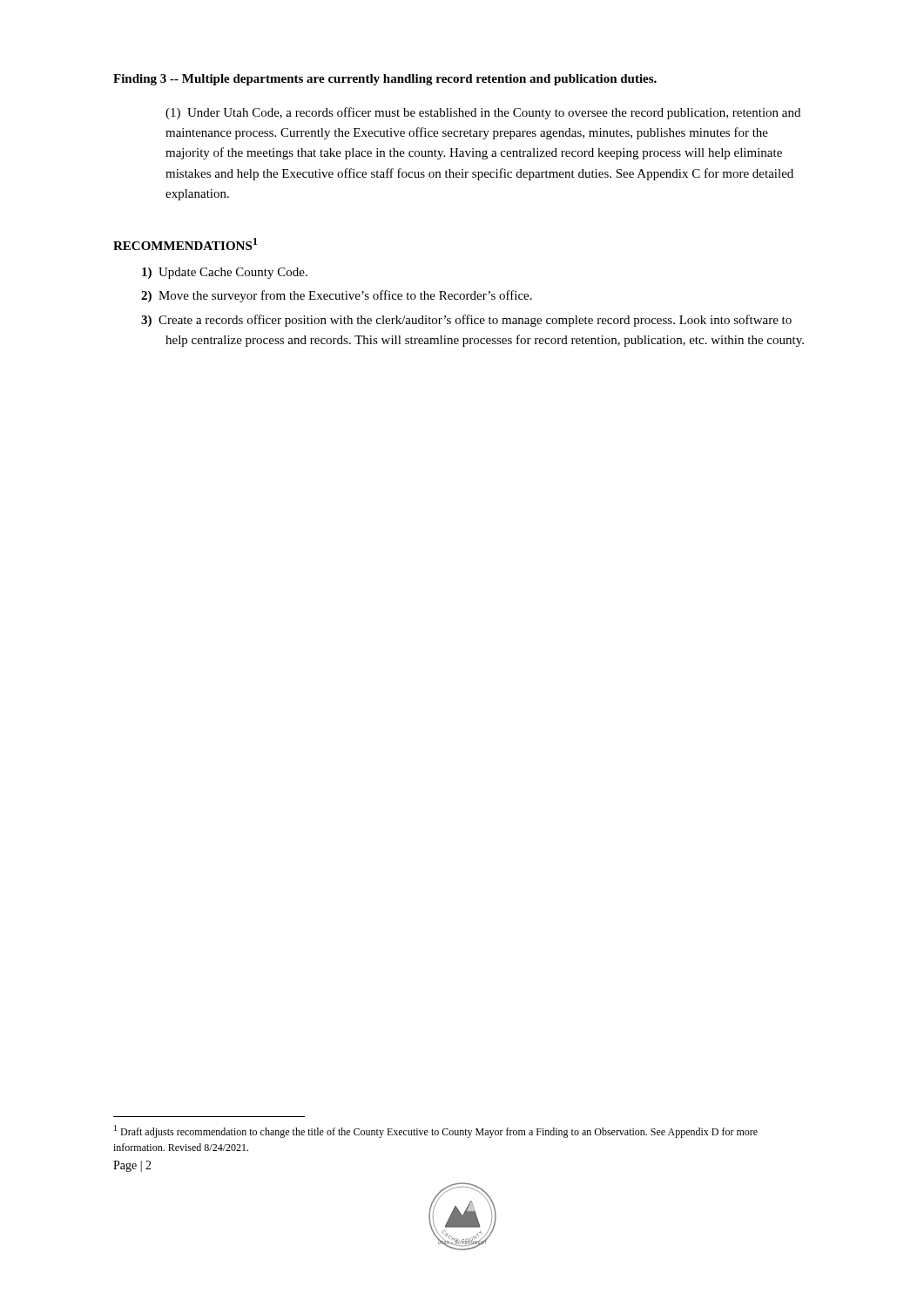924x1307 pixels.
Task: Locate the passage starting "(1) Under Utah Code, a records officer must"
Action: (x=483, y=153)
